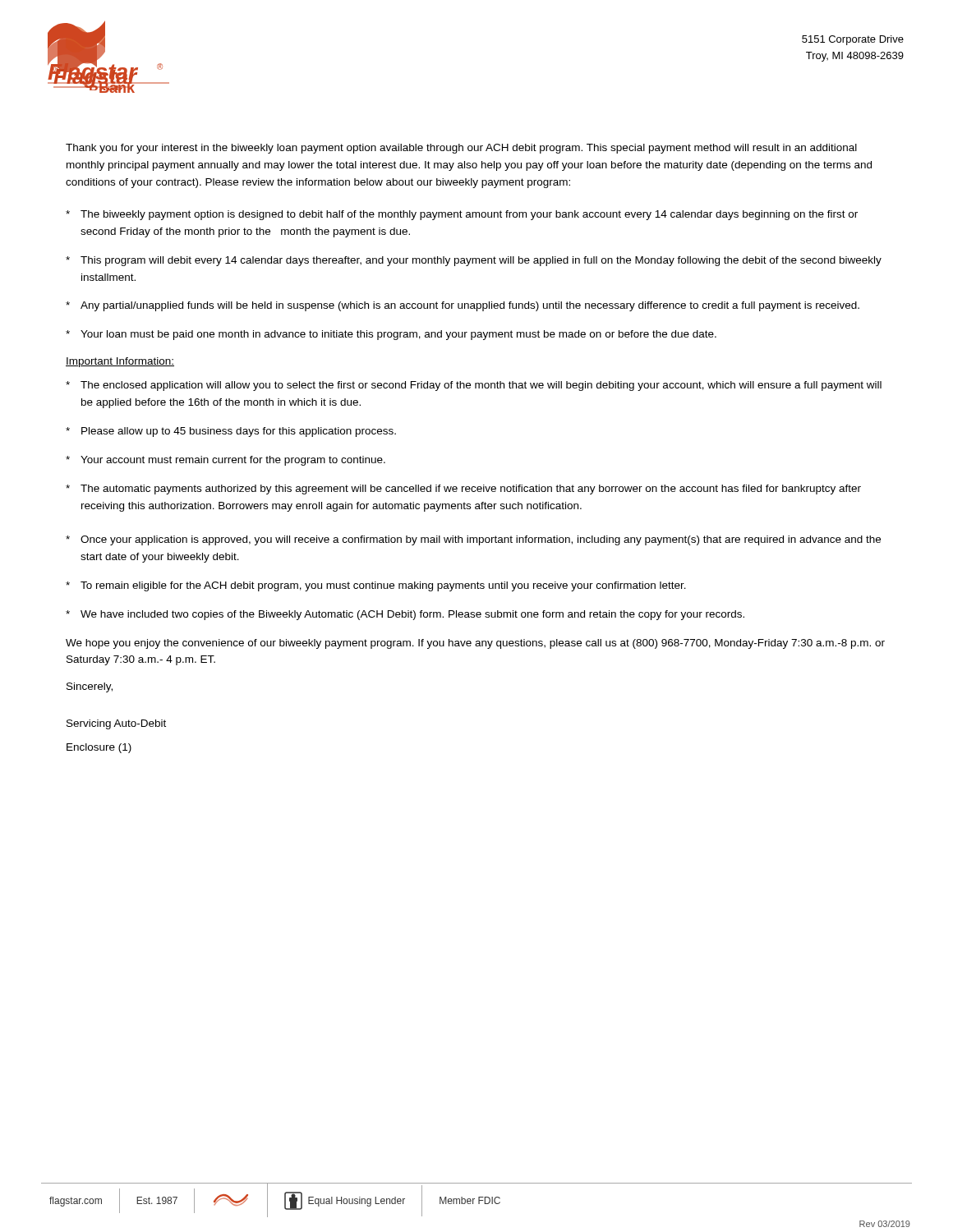
Task: Click the passage that begins "* Your account"
Action: (x=226, y=461)
